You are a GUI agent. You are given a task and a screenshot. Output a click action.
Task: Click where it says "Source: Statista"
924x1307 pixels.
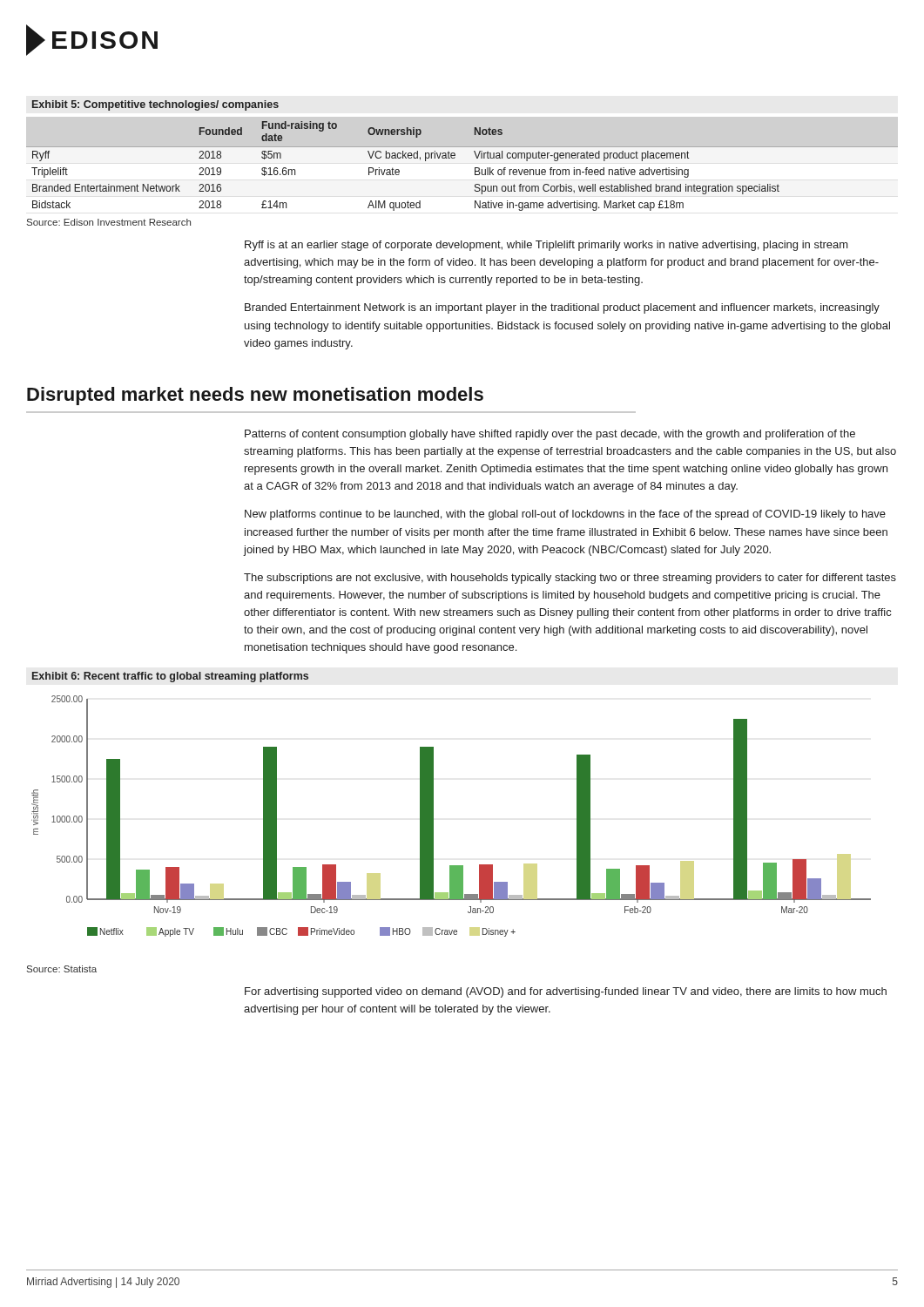61,968
